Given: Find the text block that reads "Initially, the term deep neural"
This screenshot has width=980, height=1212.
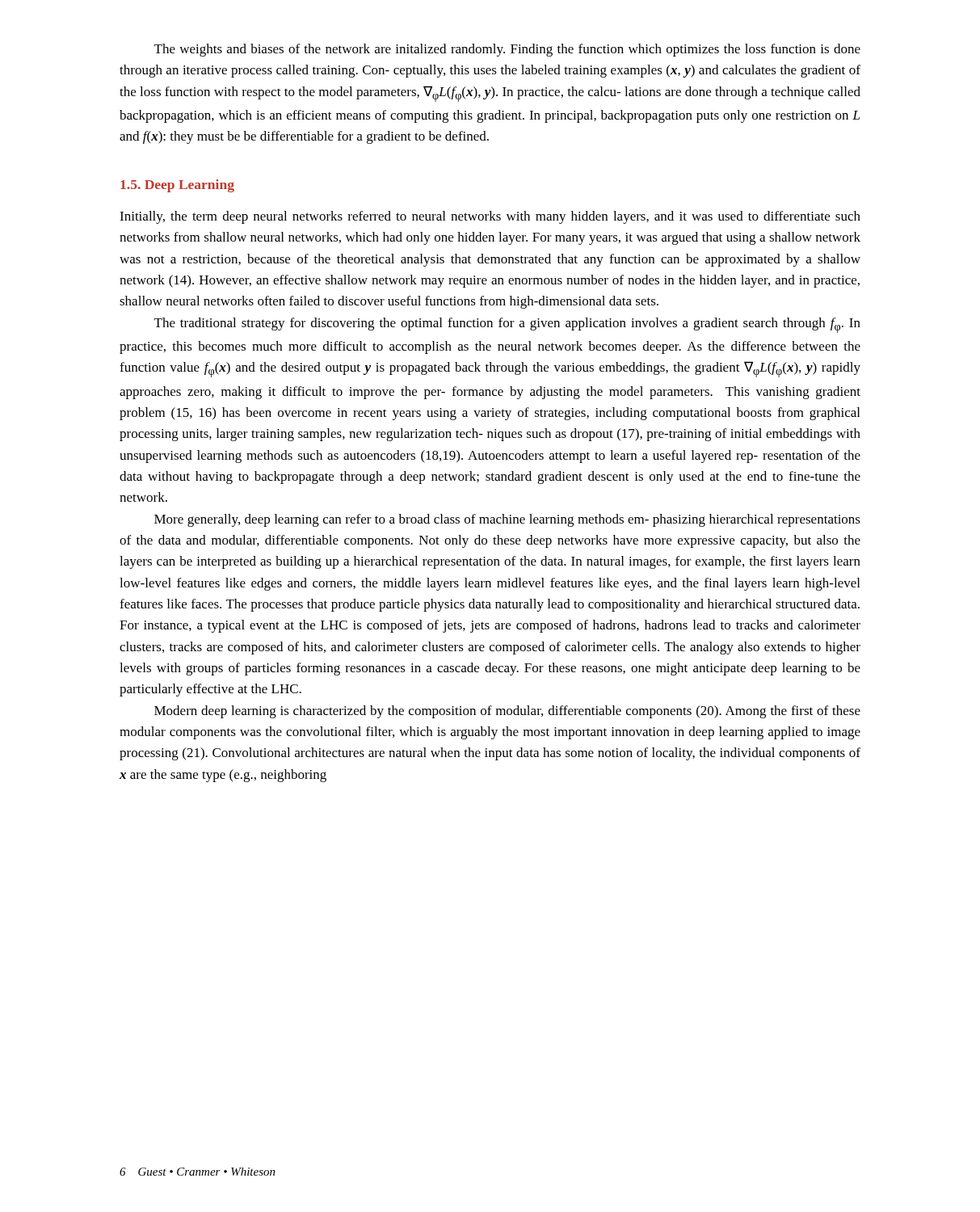Looking at the screenshot, I should point(490,259).
